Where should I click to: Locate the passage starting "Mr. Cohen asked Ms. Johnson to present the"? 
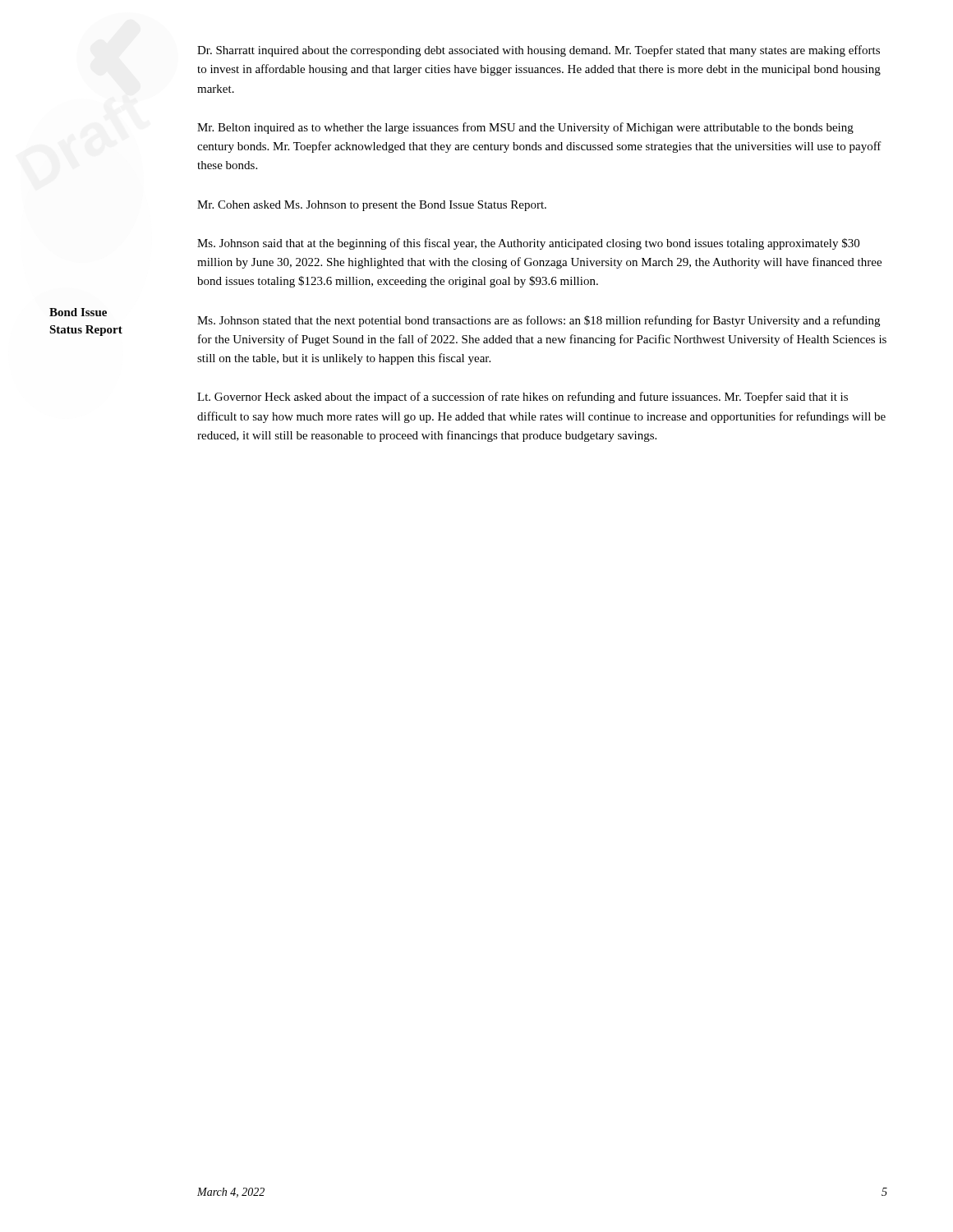click(x=372, y=204)
